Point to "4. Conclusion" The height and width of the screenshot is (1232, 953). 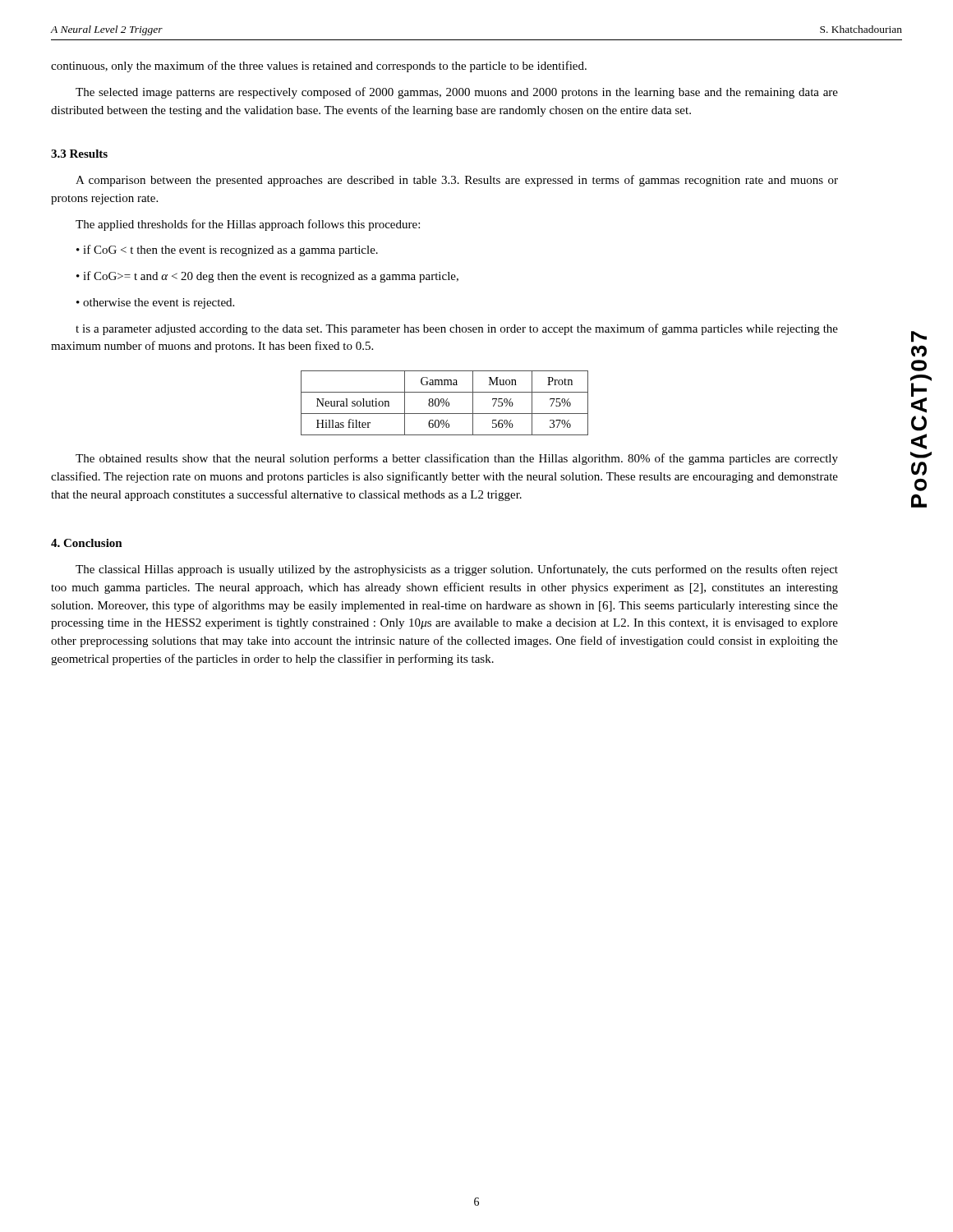87,544
